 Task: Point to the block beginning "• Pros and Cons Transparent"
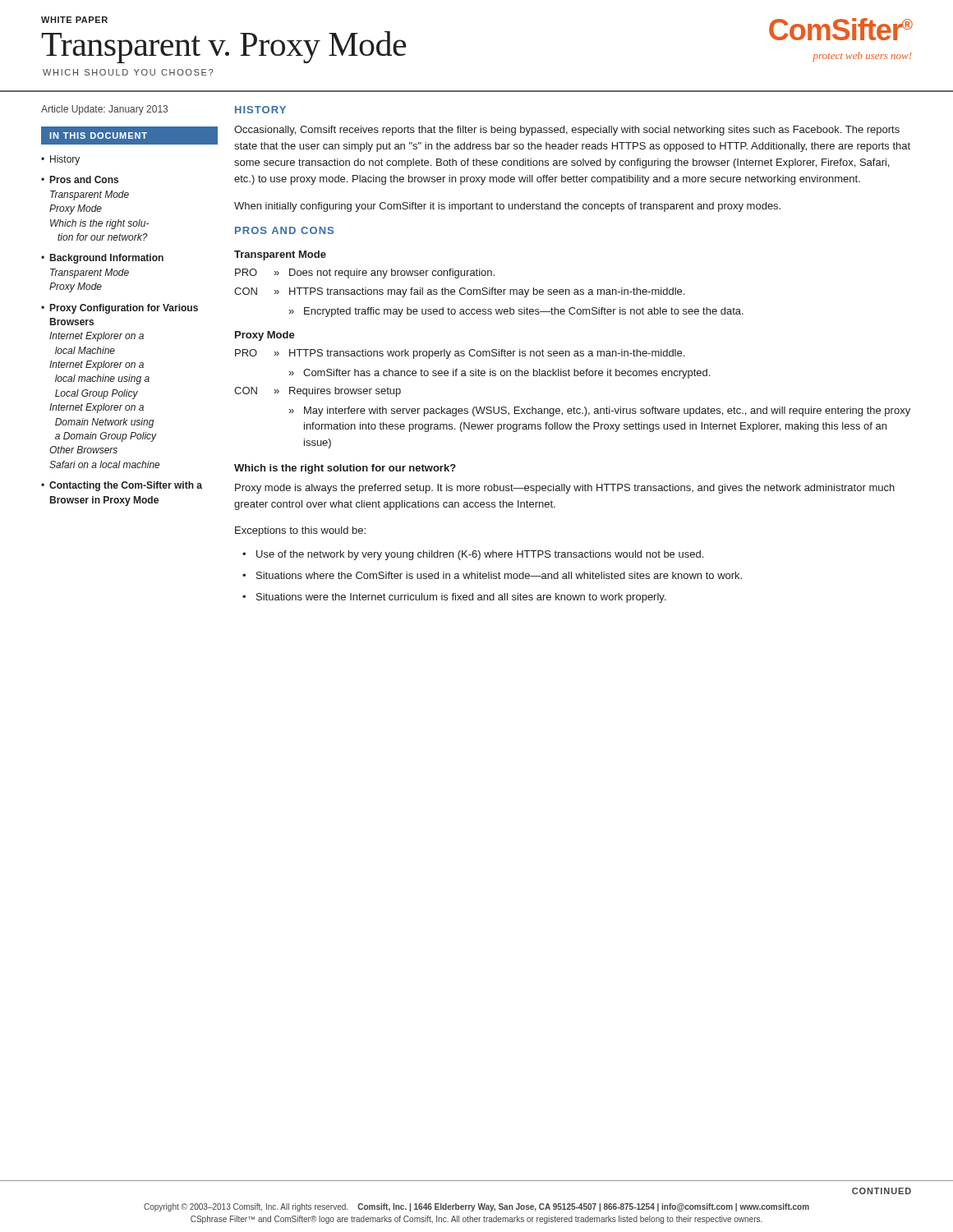pyautogui.click(x=123, y=209)
